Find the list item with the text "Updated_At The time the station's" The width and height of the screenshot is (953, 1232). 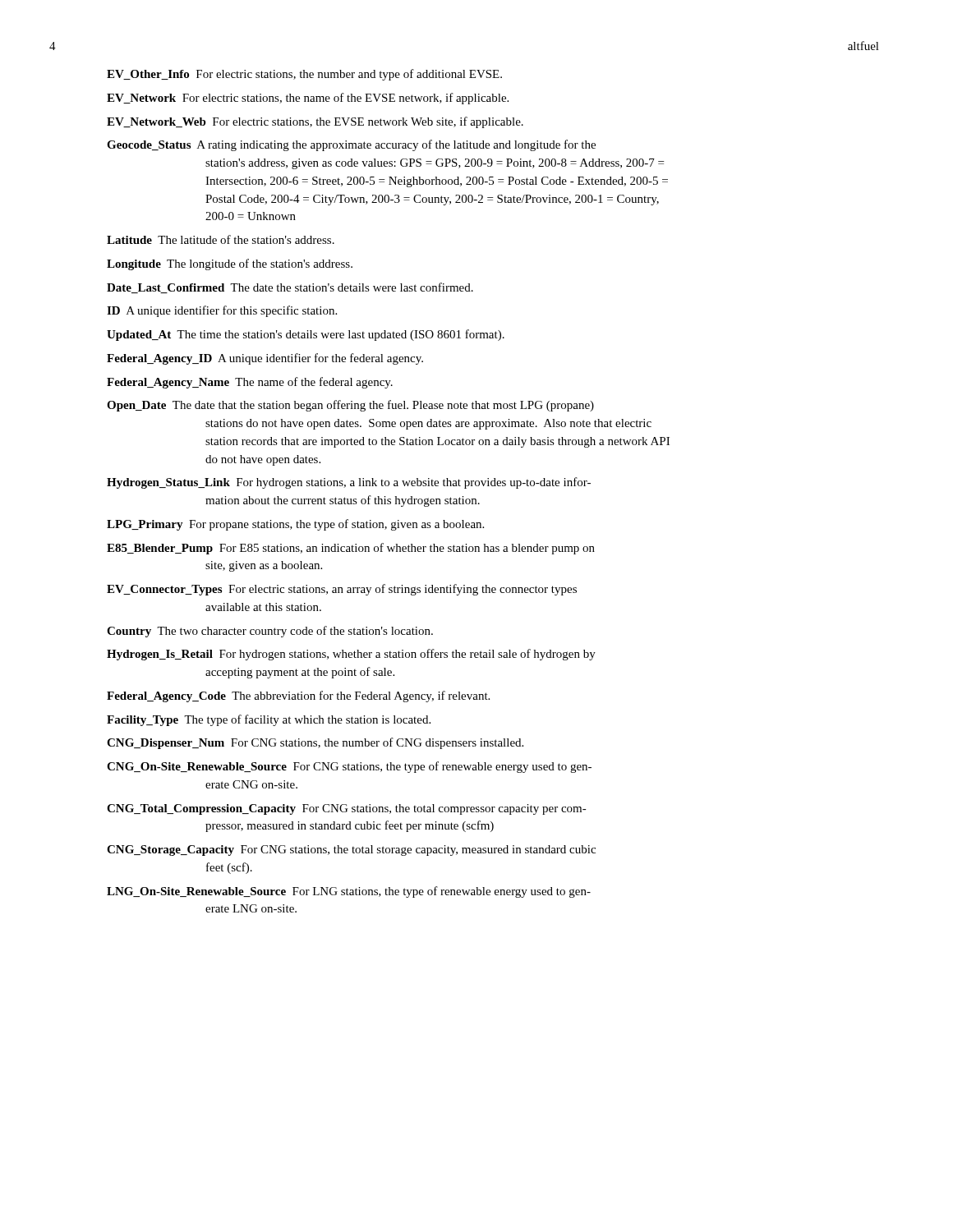[306, 334]
